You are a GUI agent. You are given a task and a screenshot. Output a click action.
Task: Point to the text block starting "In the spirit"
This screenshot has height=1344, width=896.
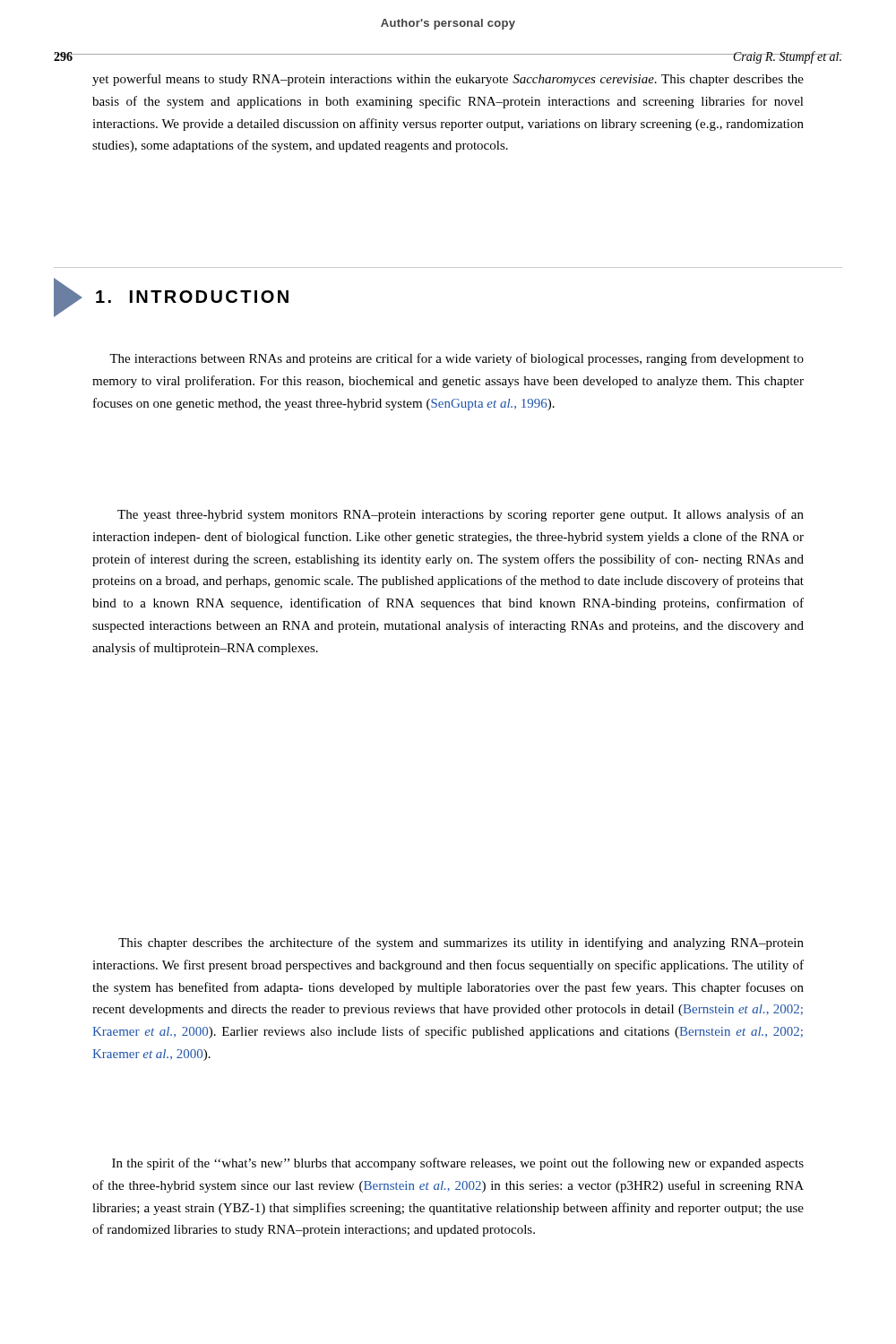pyautogui.click(x=448, y=1196)
